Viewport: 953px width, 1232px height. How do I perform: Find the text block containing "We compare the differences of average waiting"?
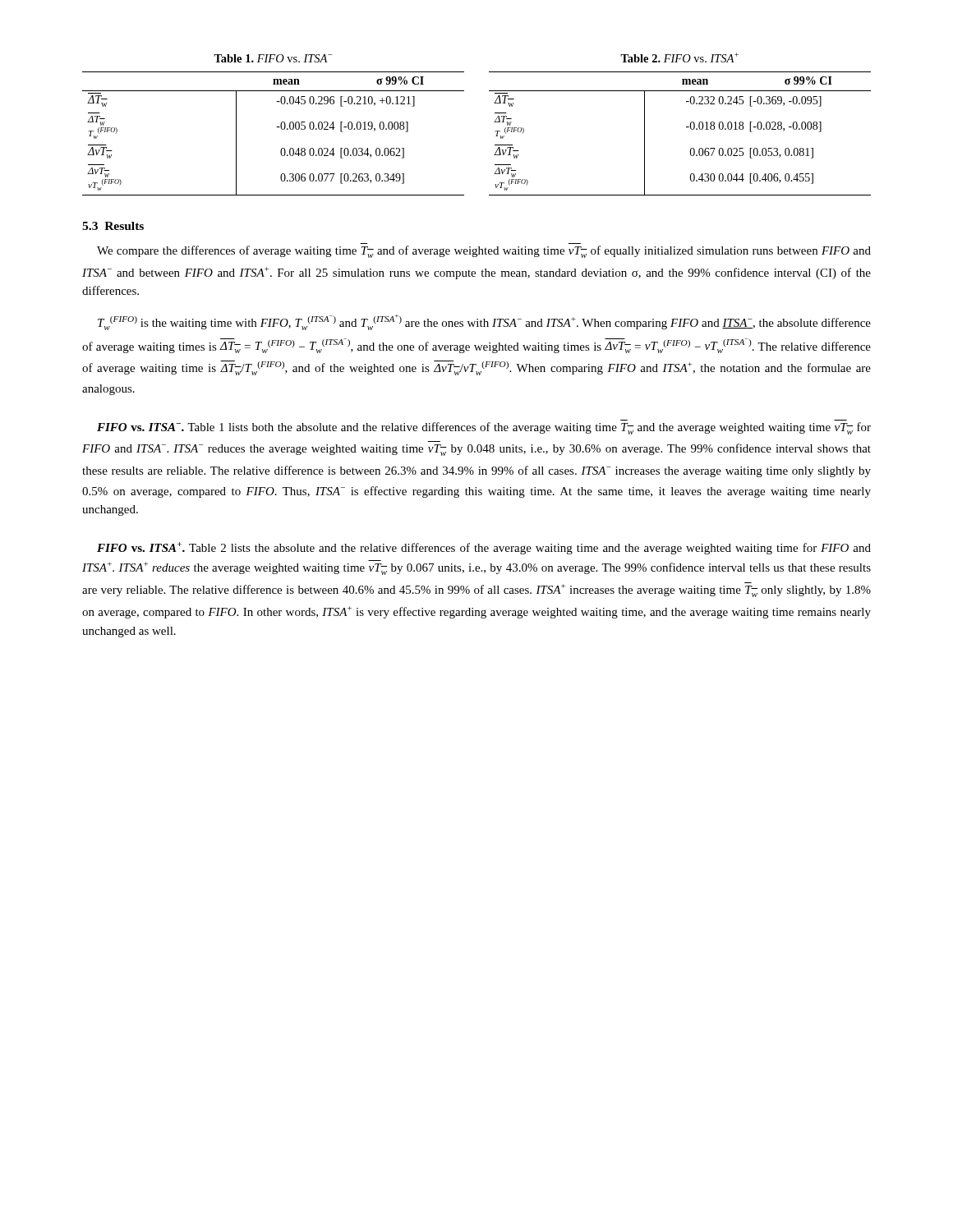click(476, 271)
